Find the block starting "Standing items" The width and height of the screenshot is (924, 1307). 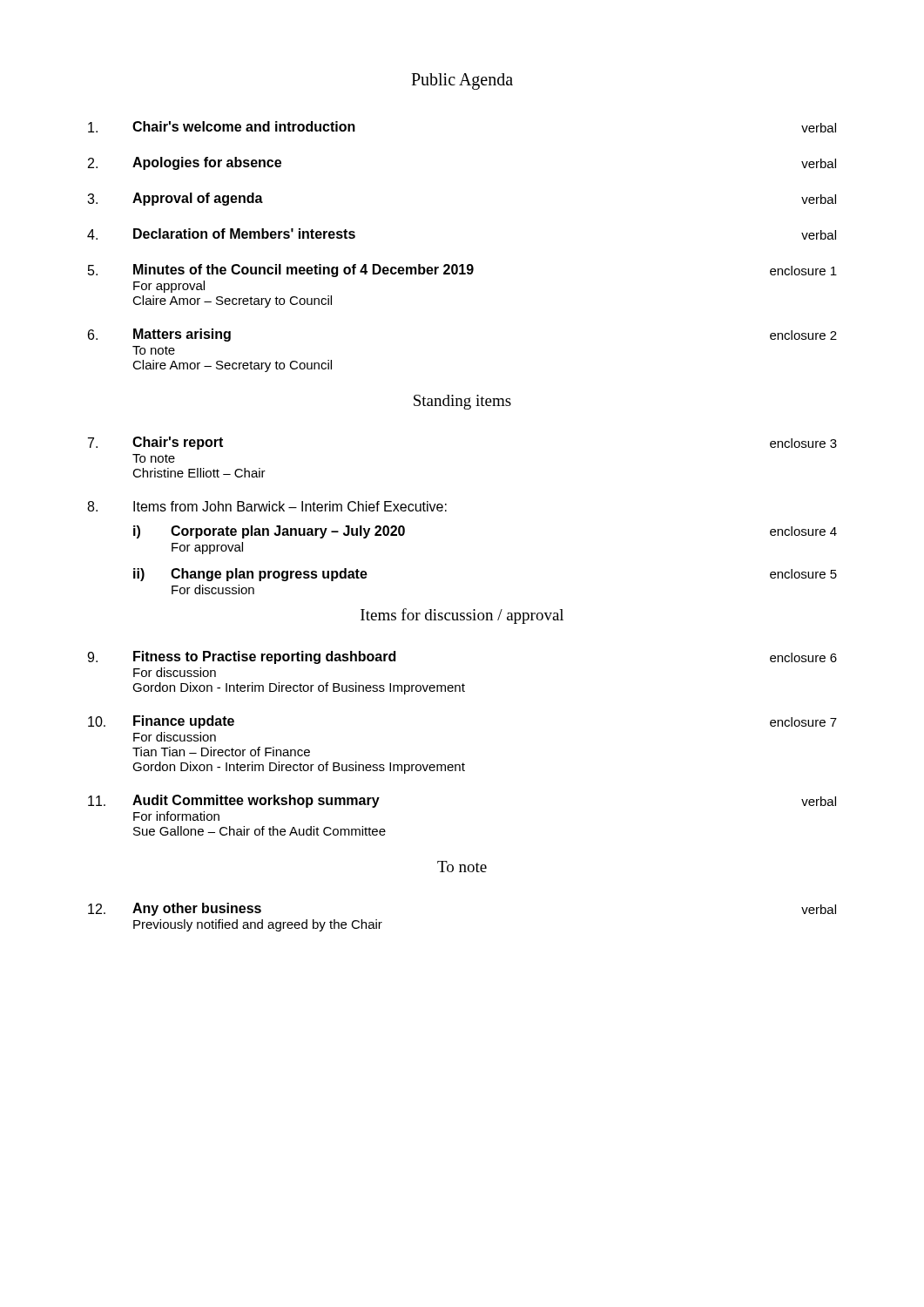pos(462,400)
